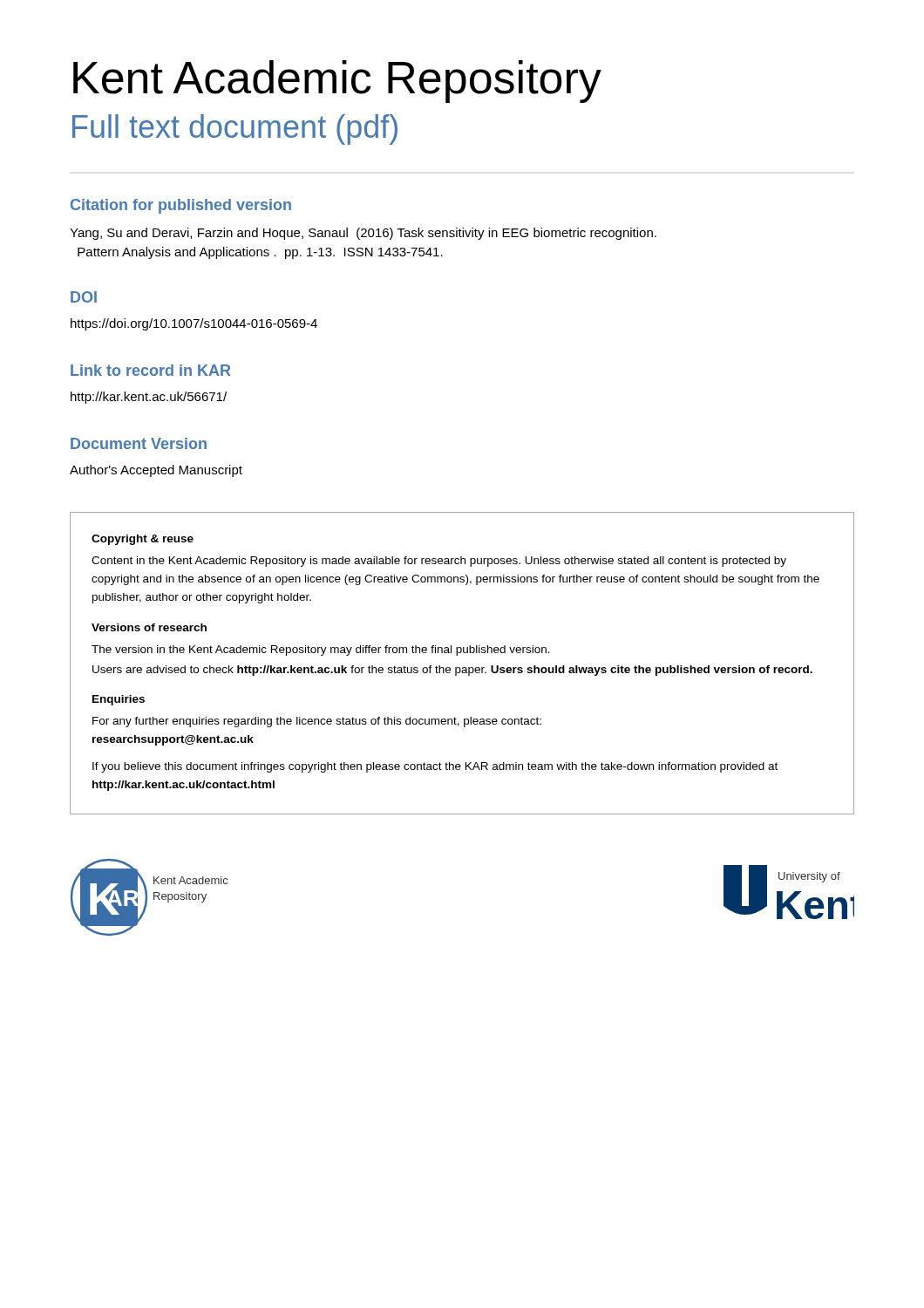This screenshot has width=924, height=1308.
Task: Click the passage that begins "Copyright & reuse Content"
Action: (x=462, y=663)
